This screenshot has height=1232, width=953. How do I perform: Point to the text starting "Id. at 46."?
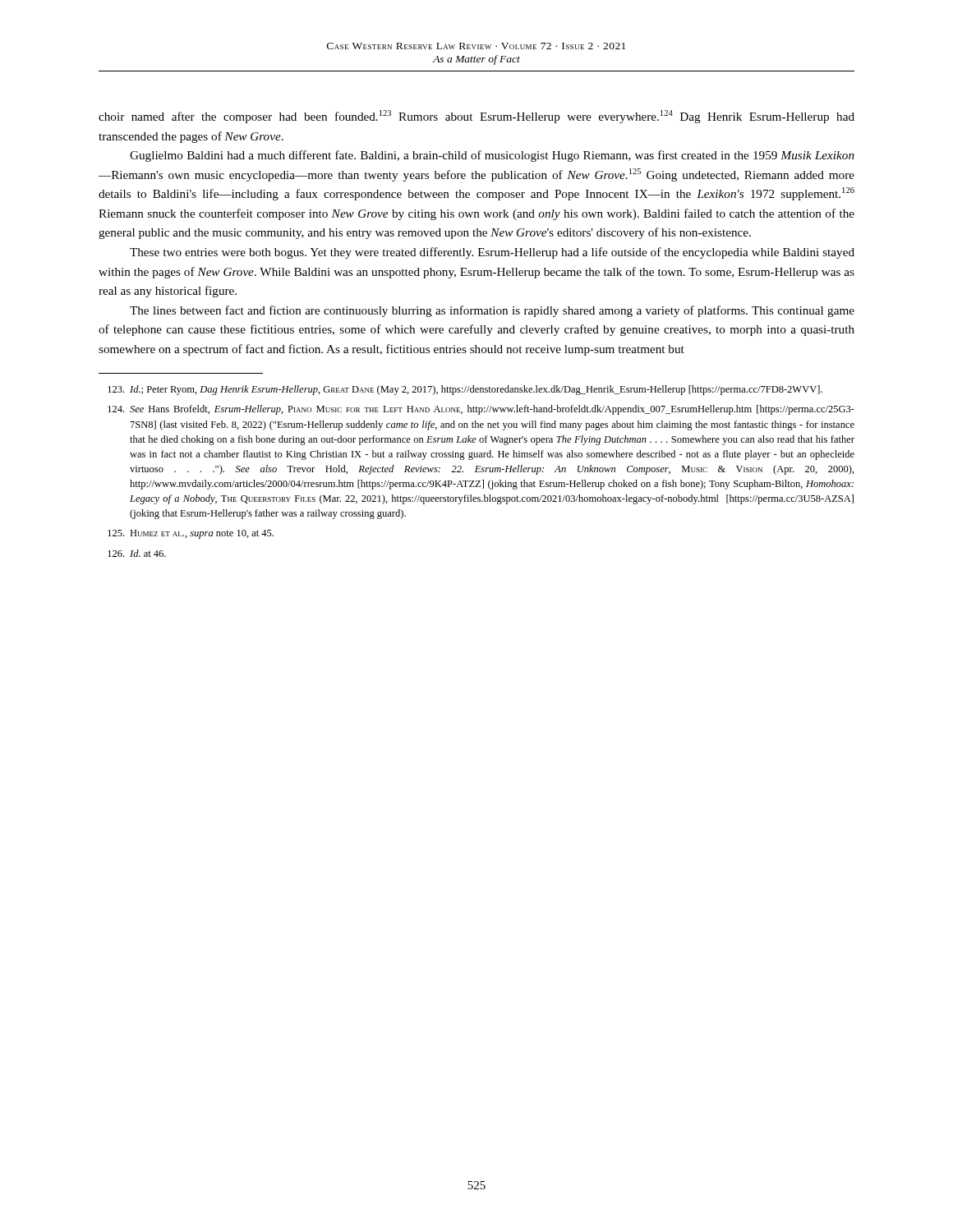[137, 553]
